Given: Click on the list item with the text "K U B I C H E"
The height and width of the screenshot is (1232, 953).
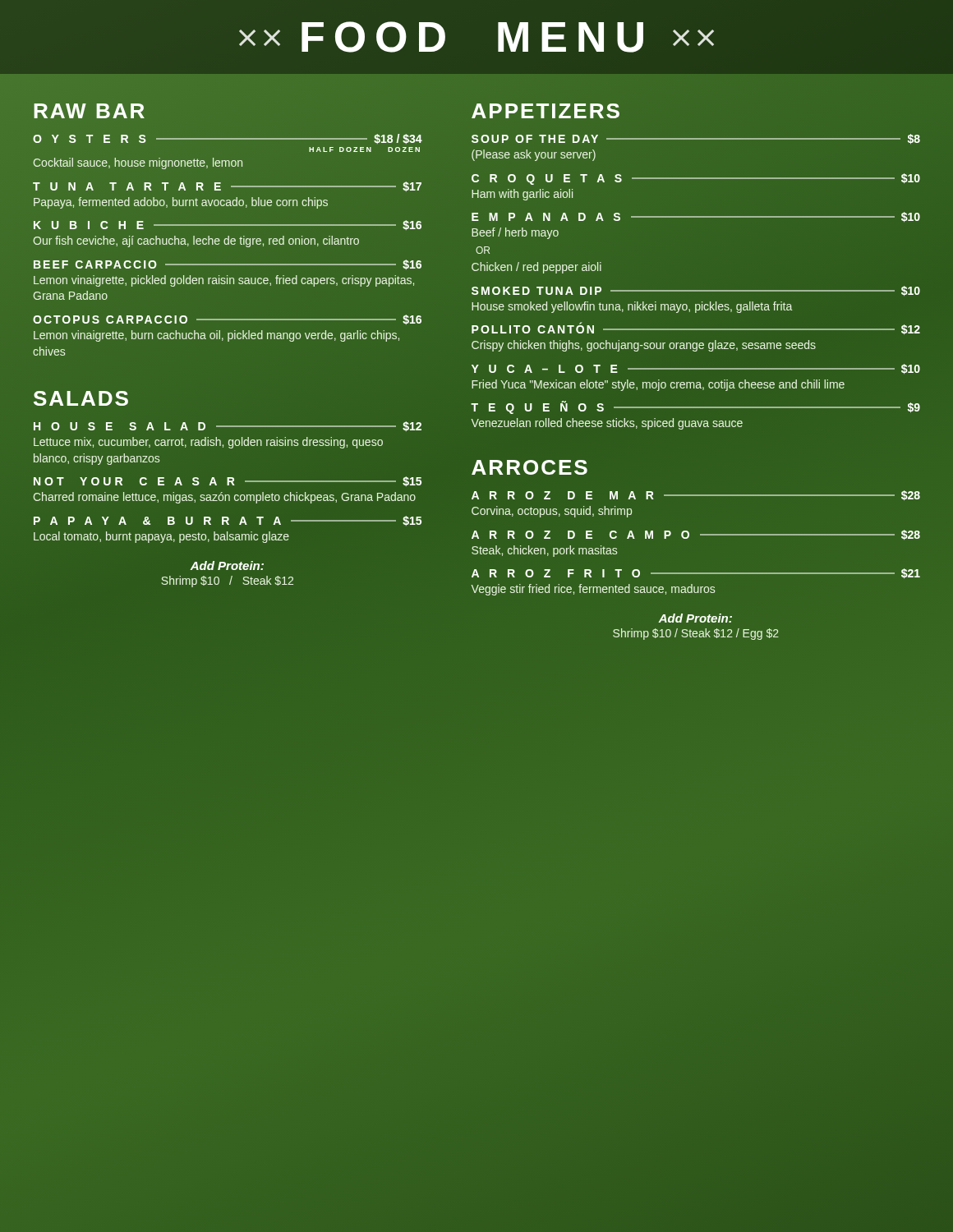Looking at the screenshot, I should pos(227,234).
